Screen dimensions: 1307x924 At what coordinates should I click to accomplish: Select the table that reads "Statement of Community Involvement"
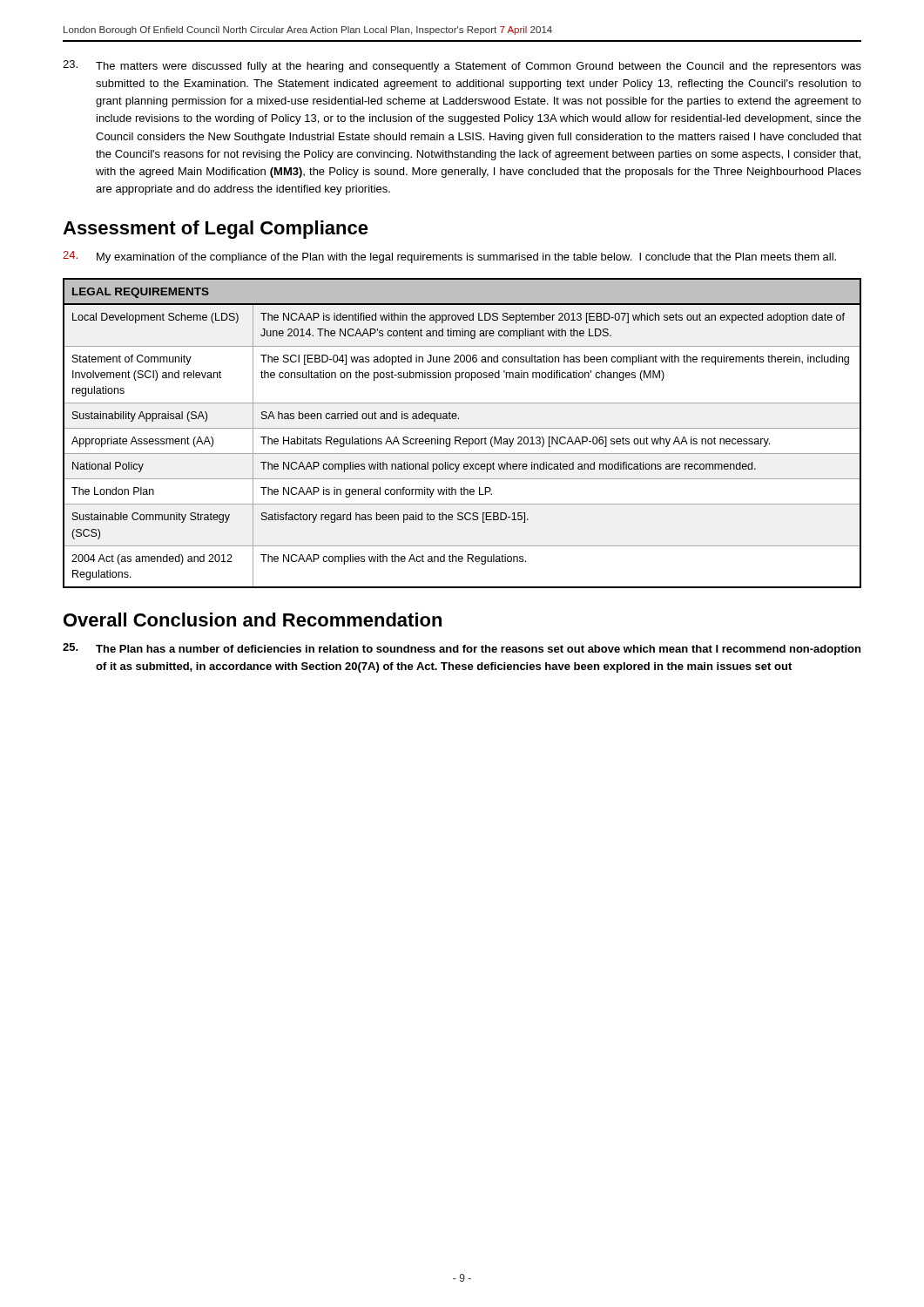462,433
